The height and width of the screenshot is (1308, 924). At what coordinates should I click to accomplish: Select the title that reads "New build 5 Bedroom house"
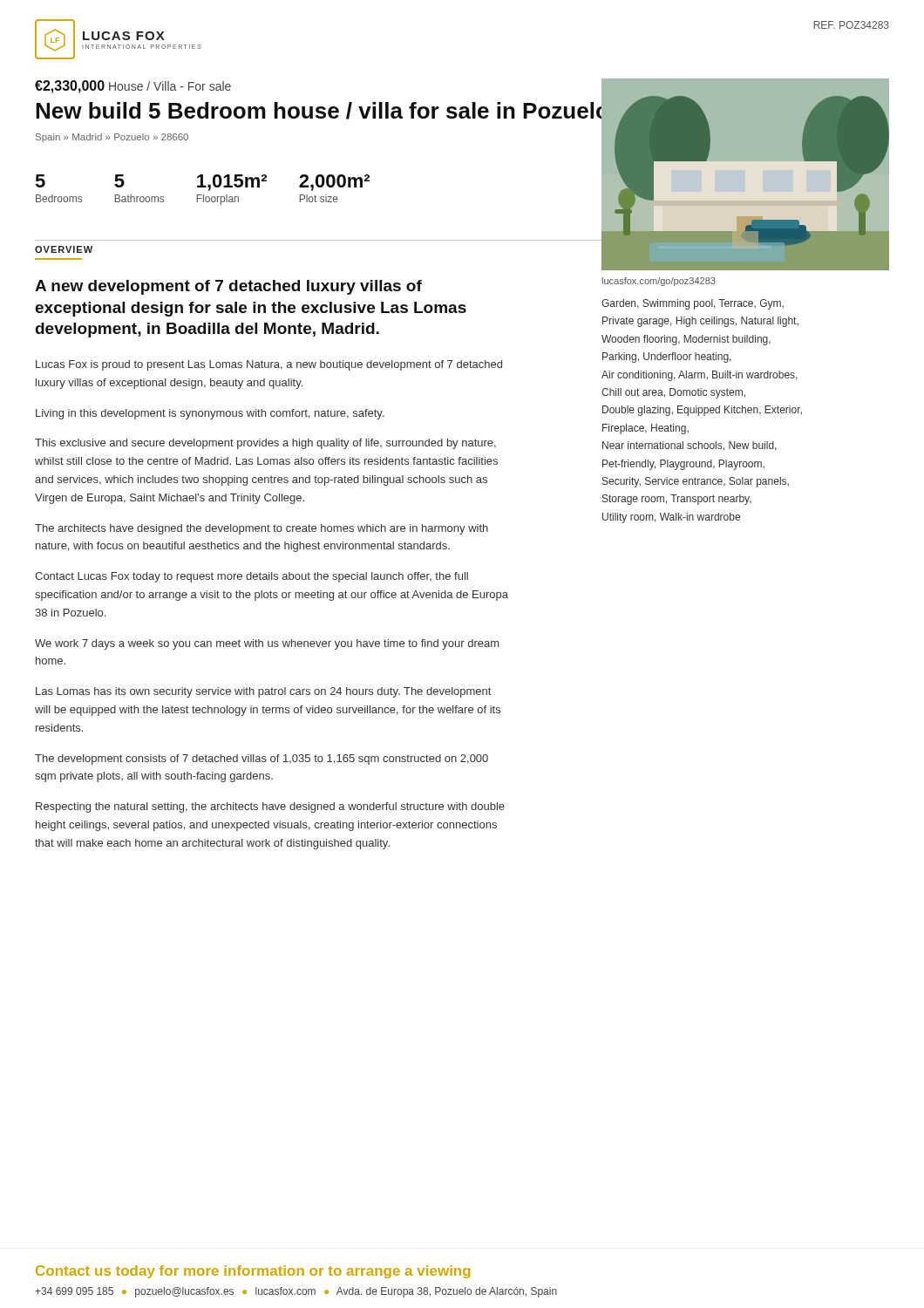coord(365,111)
